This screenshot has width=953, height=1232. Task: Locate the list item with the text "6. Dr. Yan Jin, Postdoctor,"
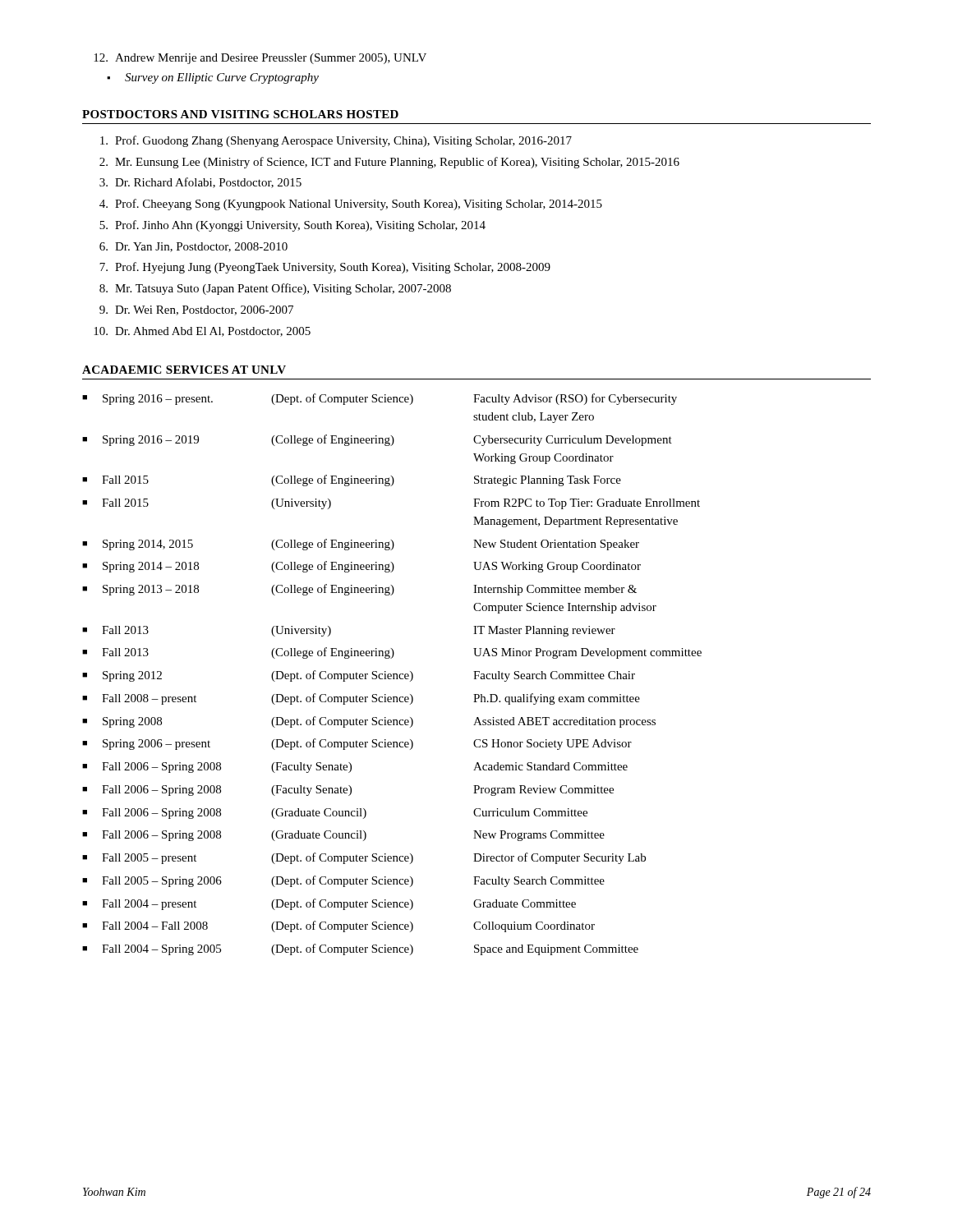click(x=193, y=247)
